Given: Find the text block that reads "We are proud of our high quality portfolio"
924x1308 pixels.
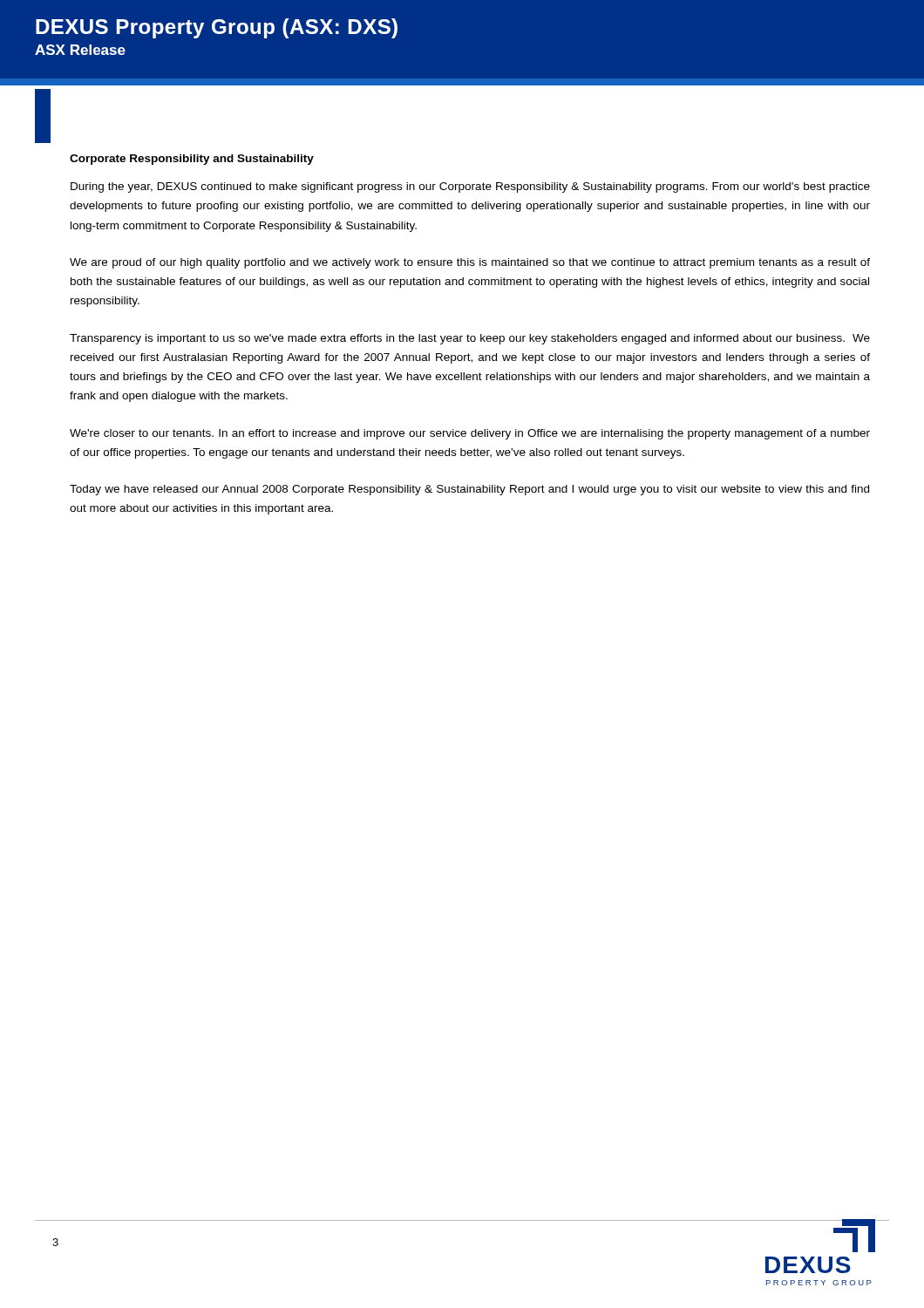Looking at the screenshot, I should (470, 281).
